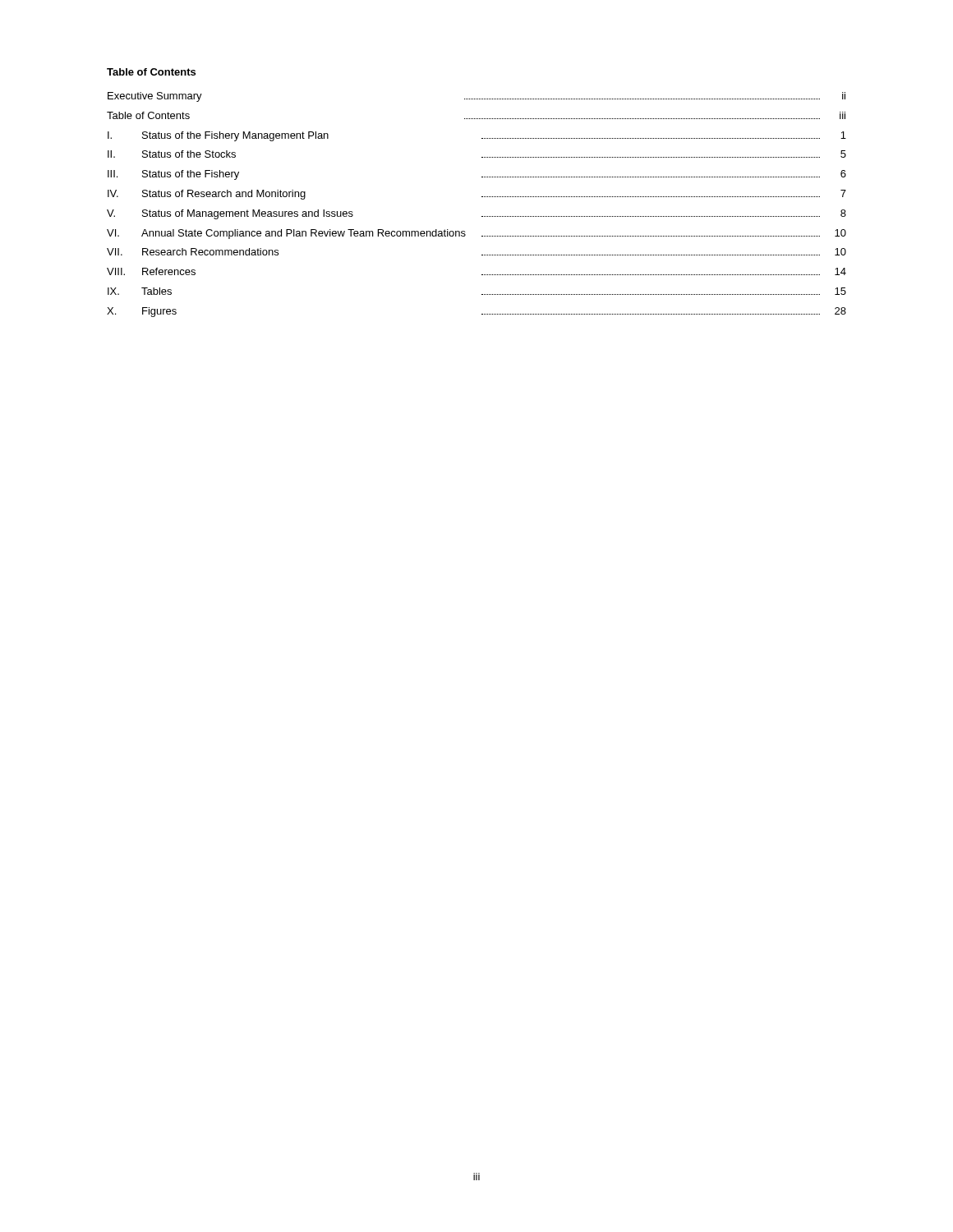Select the list item that reads "IV. Status of Research"

point(476,194)
